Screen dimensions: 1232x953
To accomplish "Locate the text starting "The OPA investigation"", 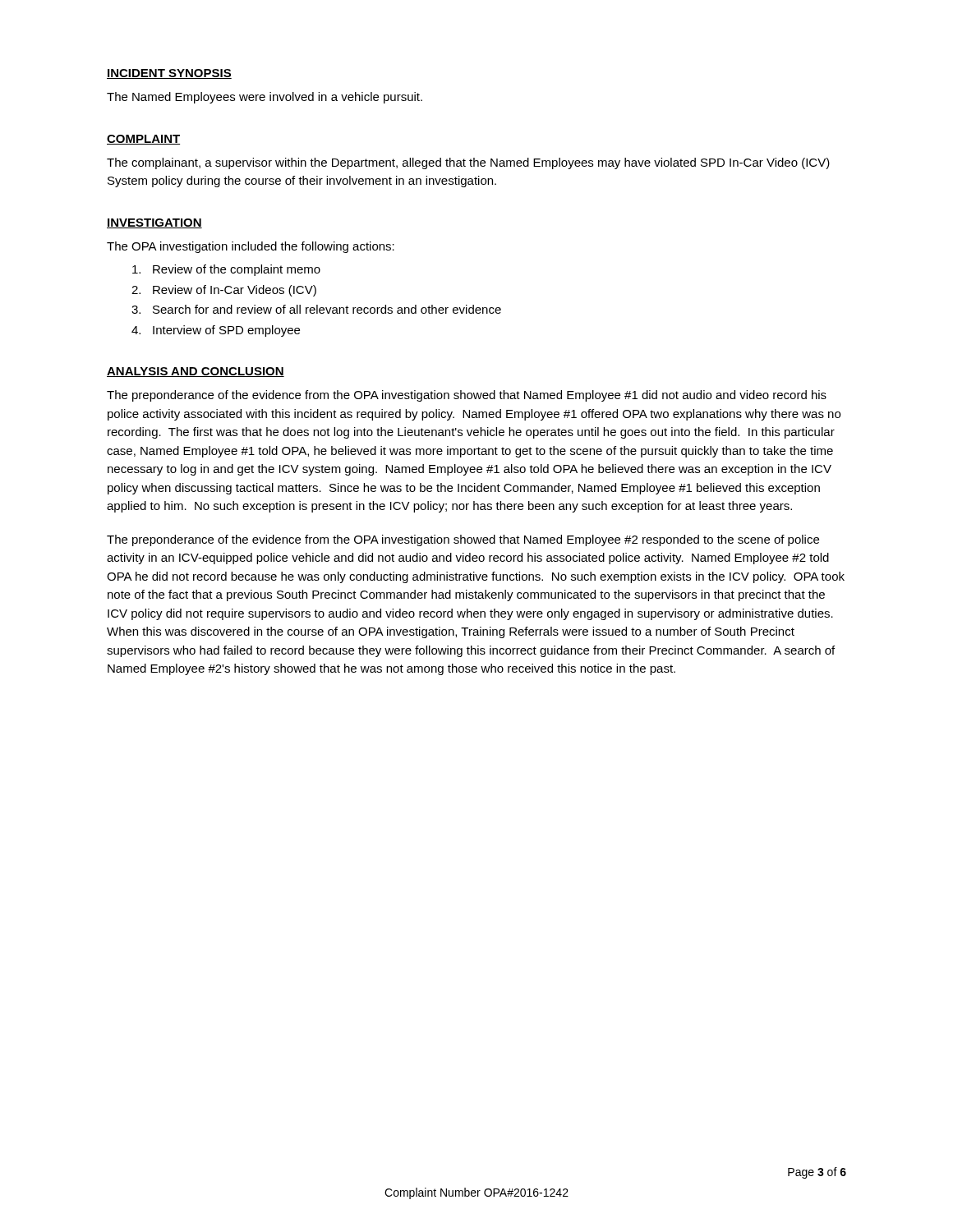I will (251, 246).
